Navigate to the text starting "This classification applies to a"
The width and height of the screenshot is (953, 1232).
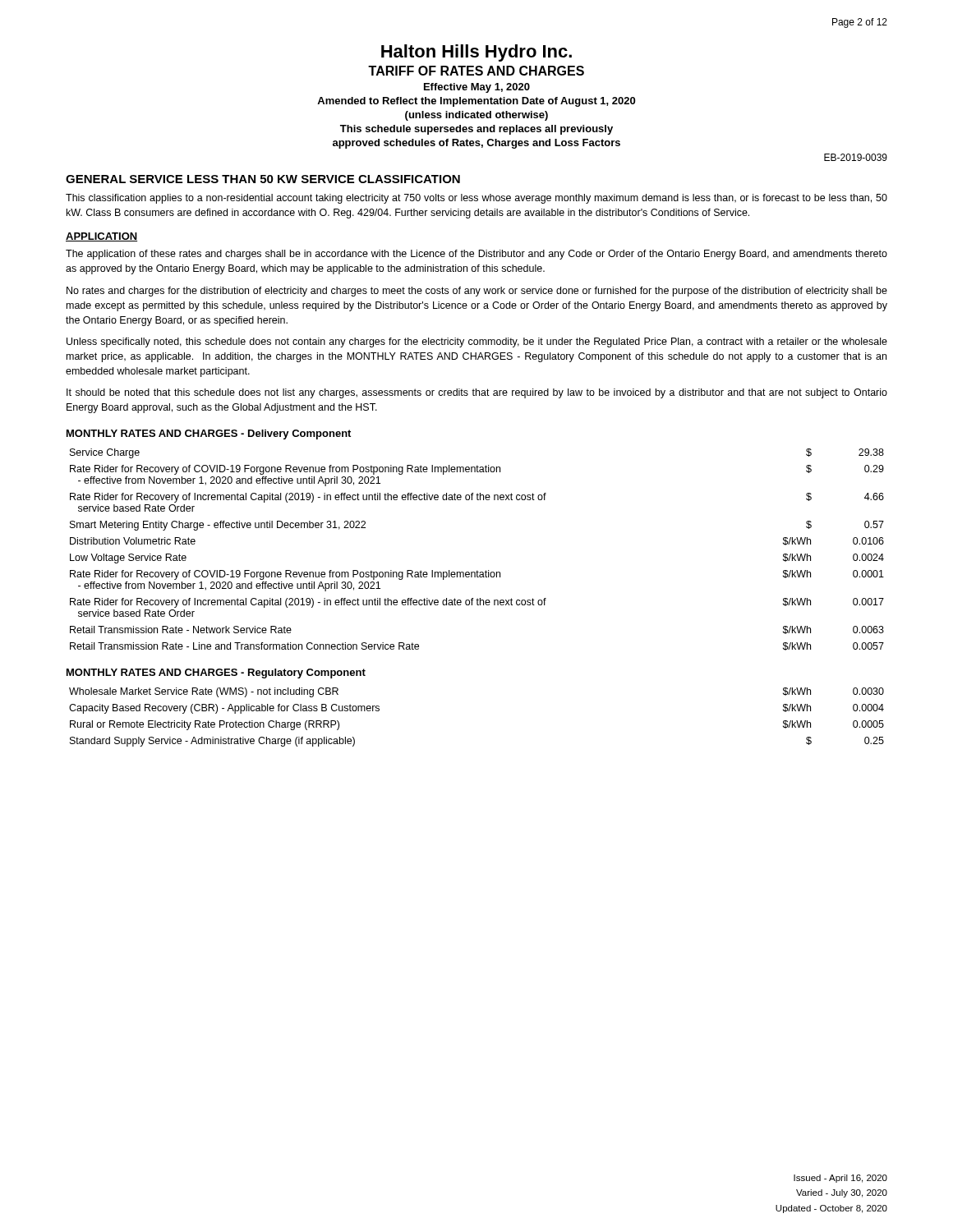[x=476, y=205]
